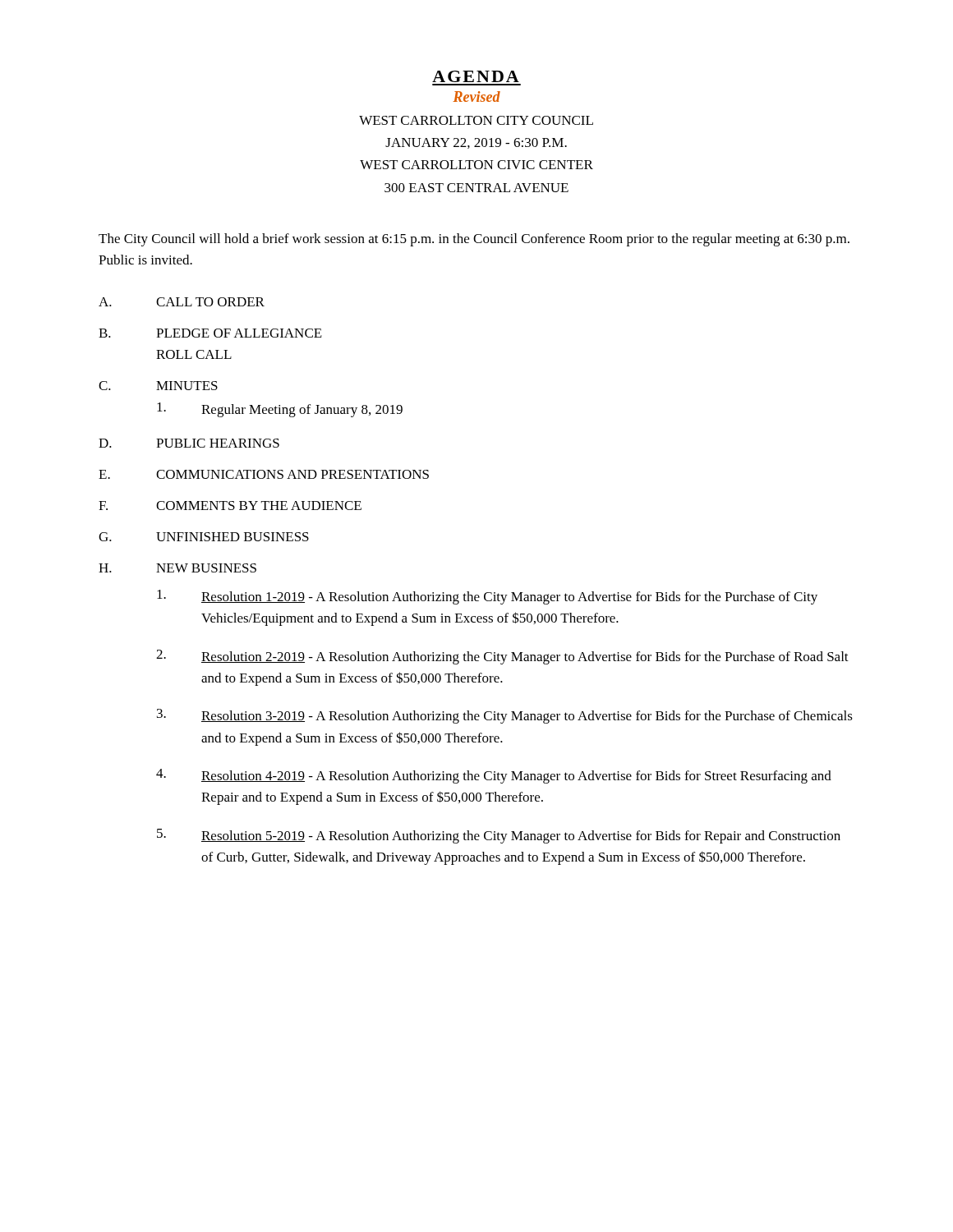Locate the text block starting "G. UNFINISHED BUSINESS"

tap(204, 537)
